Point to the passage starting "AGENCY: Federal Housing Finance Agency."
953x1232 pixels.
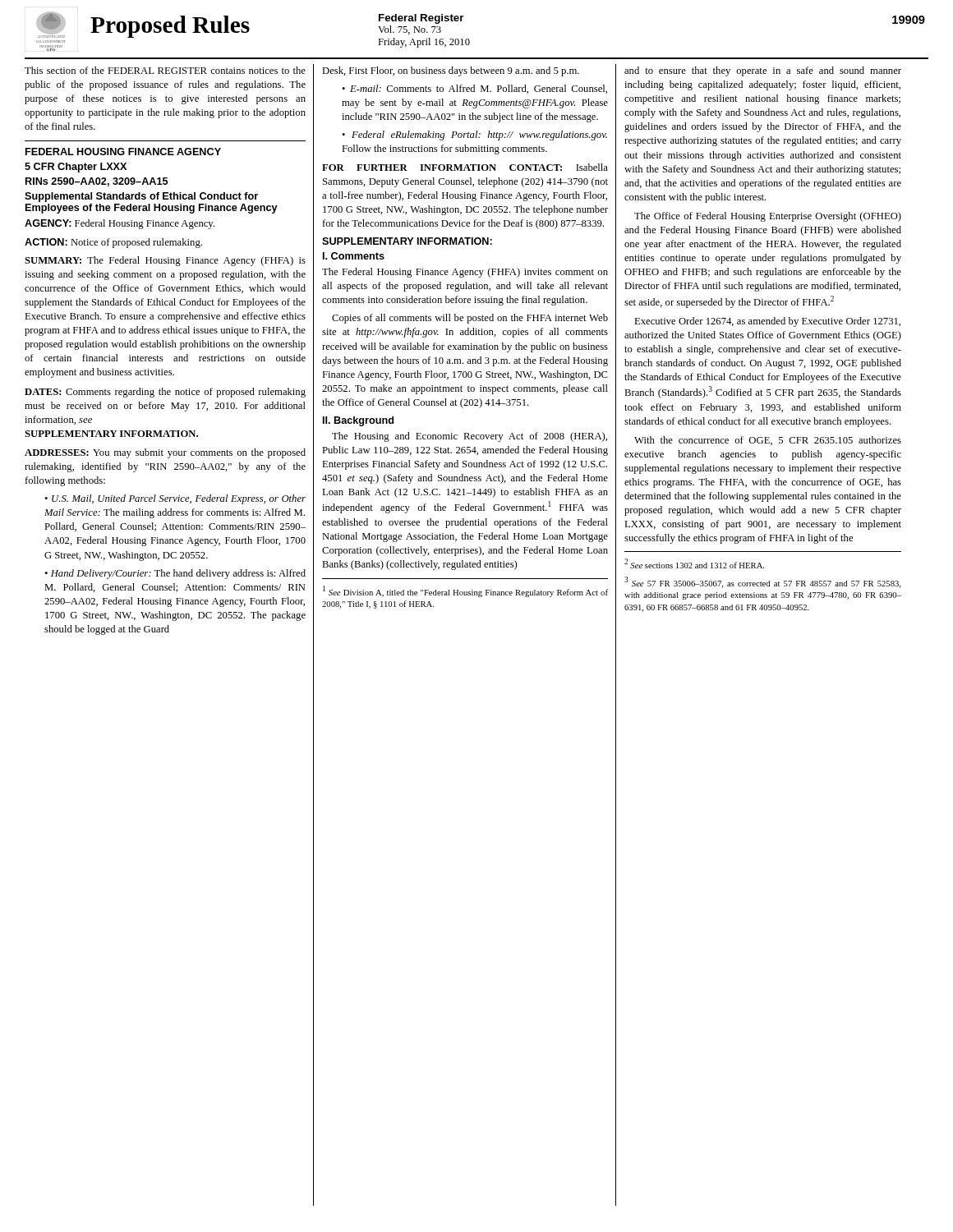click(165, 224)
